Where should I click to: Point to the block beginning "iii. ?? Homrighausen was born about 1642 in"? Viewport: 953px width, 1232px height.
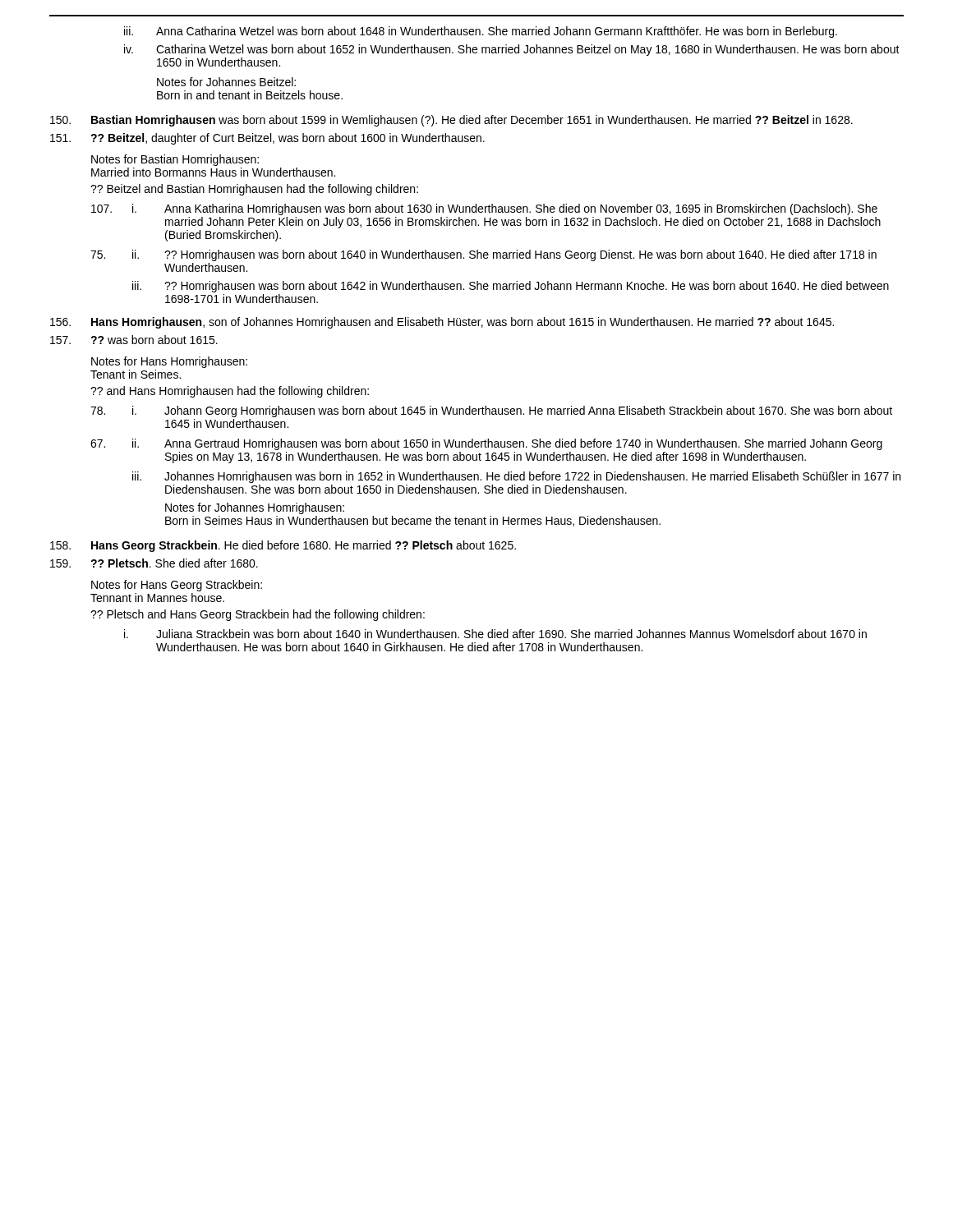point(497,292)
